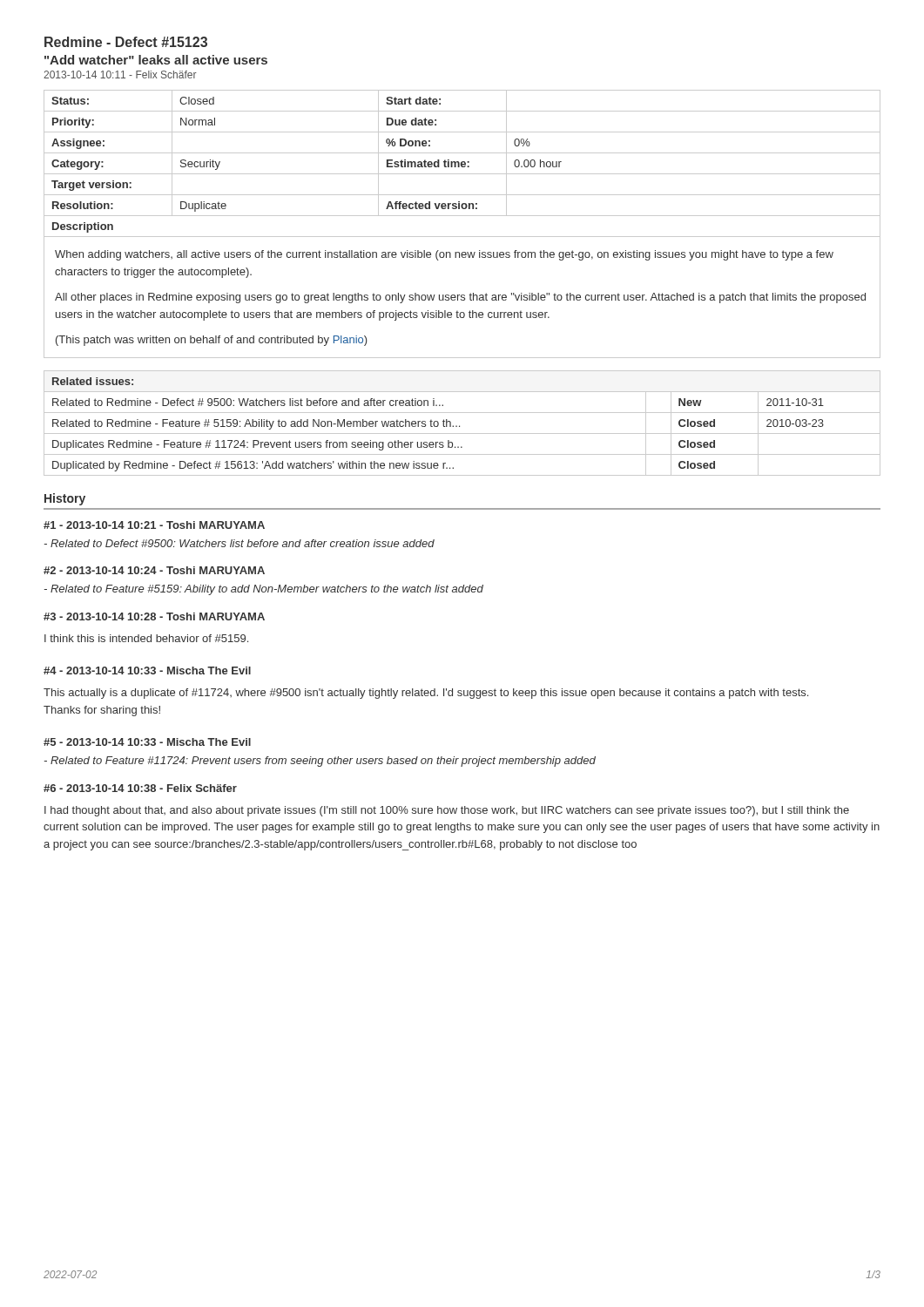Image resolution: width=924 pixels, height=1307 pixels.
Task: Locate the text block with the text "Related to Feature #11724: Prevent users"
Action: [x=319, y=760]
